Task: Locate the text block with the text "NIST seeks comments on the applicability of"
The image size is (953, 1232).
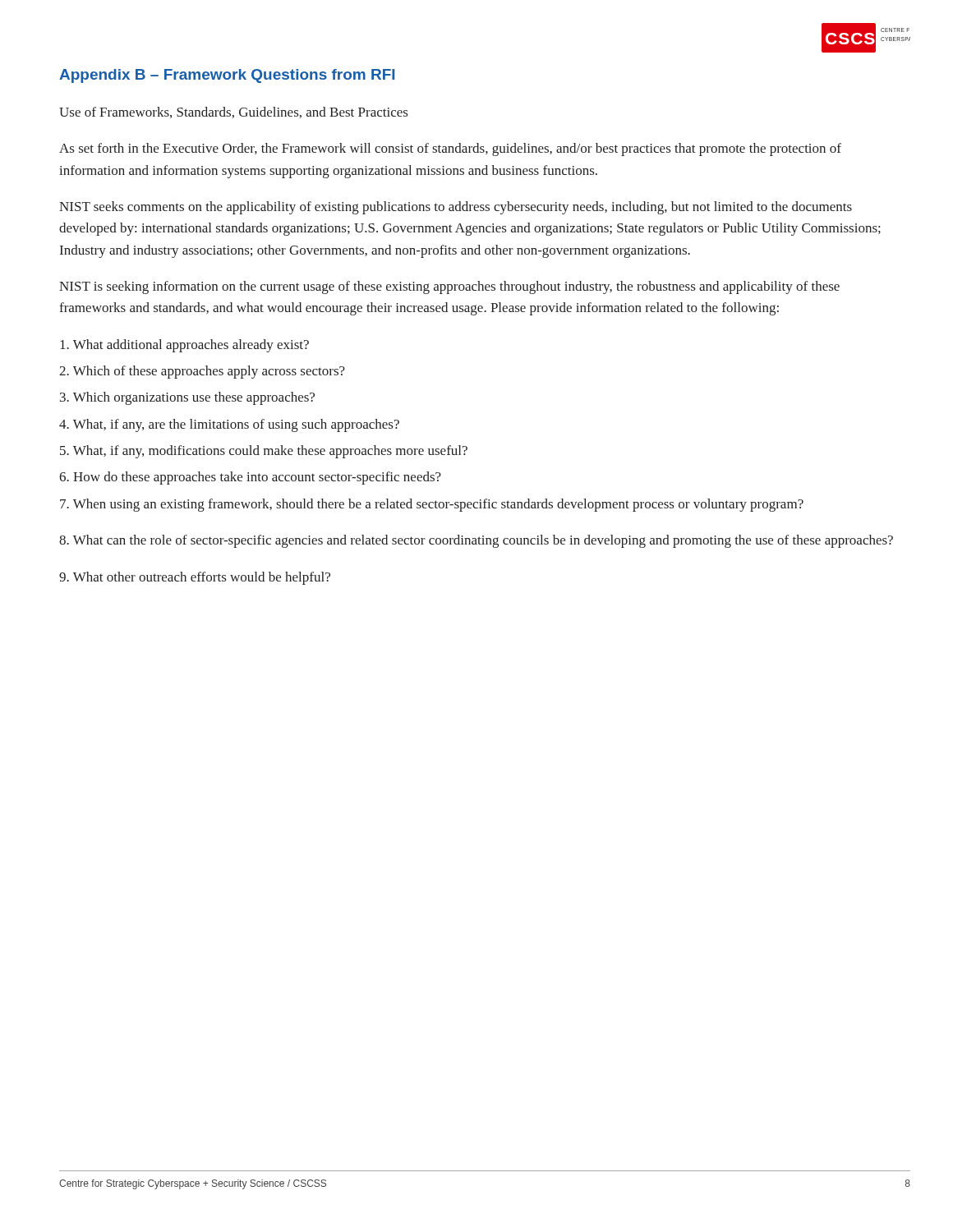Action: (470, 228)
